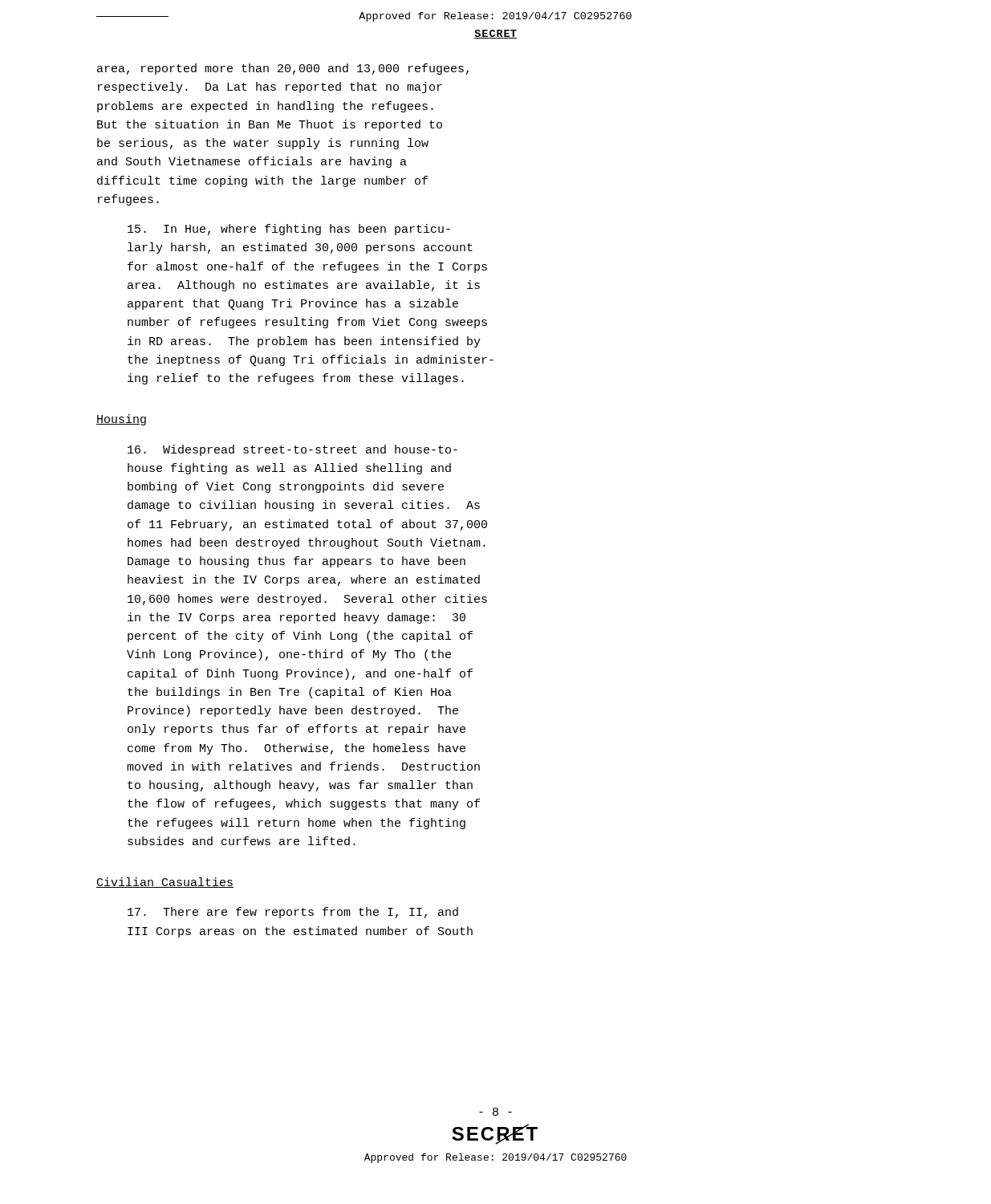The width and height of the screenshot is (991, 1204).
Task: Point to the passage starting "Widespread street-to-street and house-to- house fighting as well"
Action: [307, 646]
